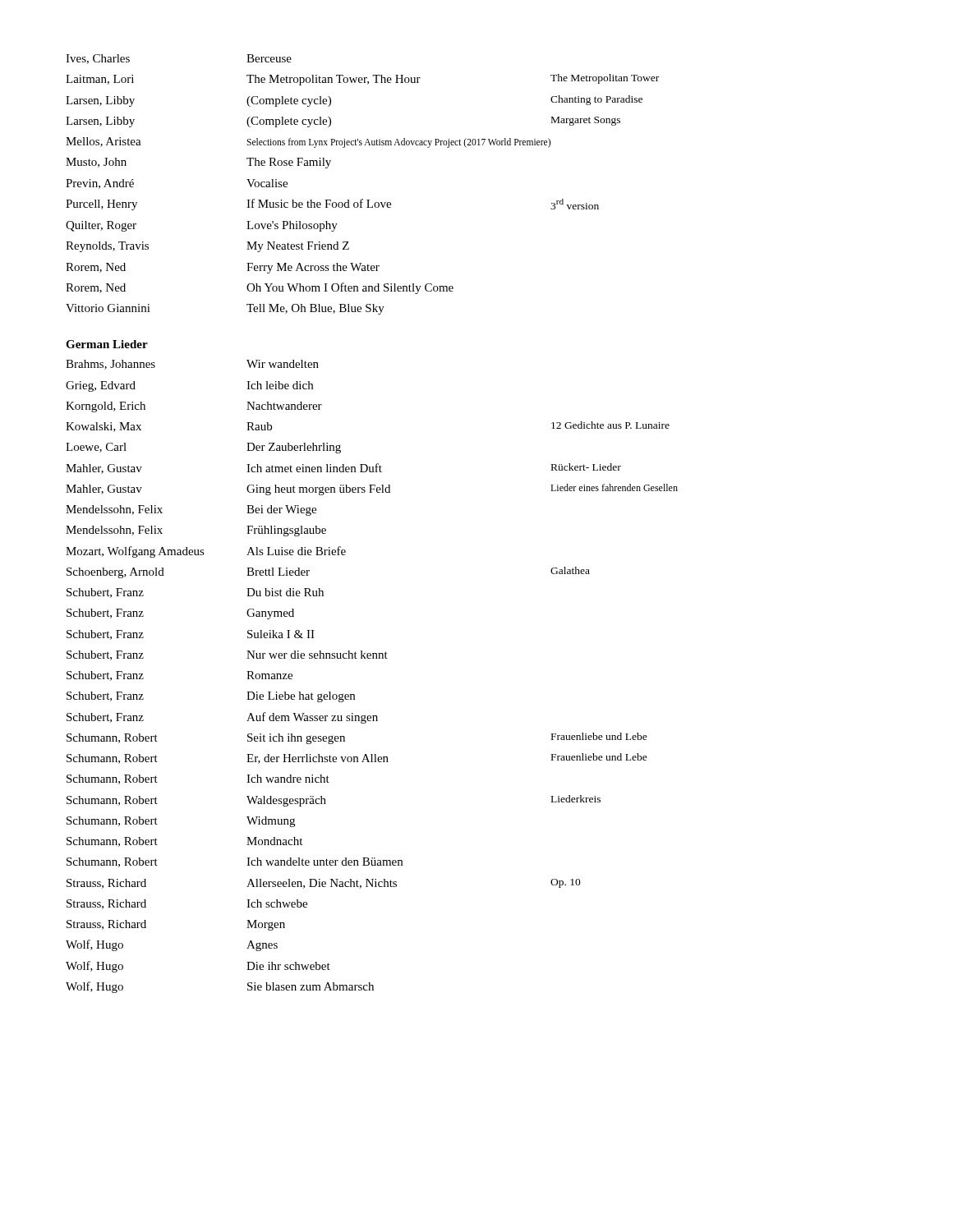Select the block starting "Brahms, Johannes Wir wandelten"

point(115,364)
